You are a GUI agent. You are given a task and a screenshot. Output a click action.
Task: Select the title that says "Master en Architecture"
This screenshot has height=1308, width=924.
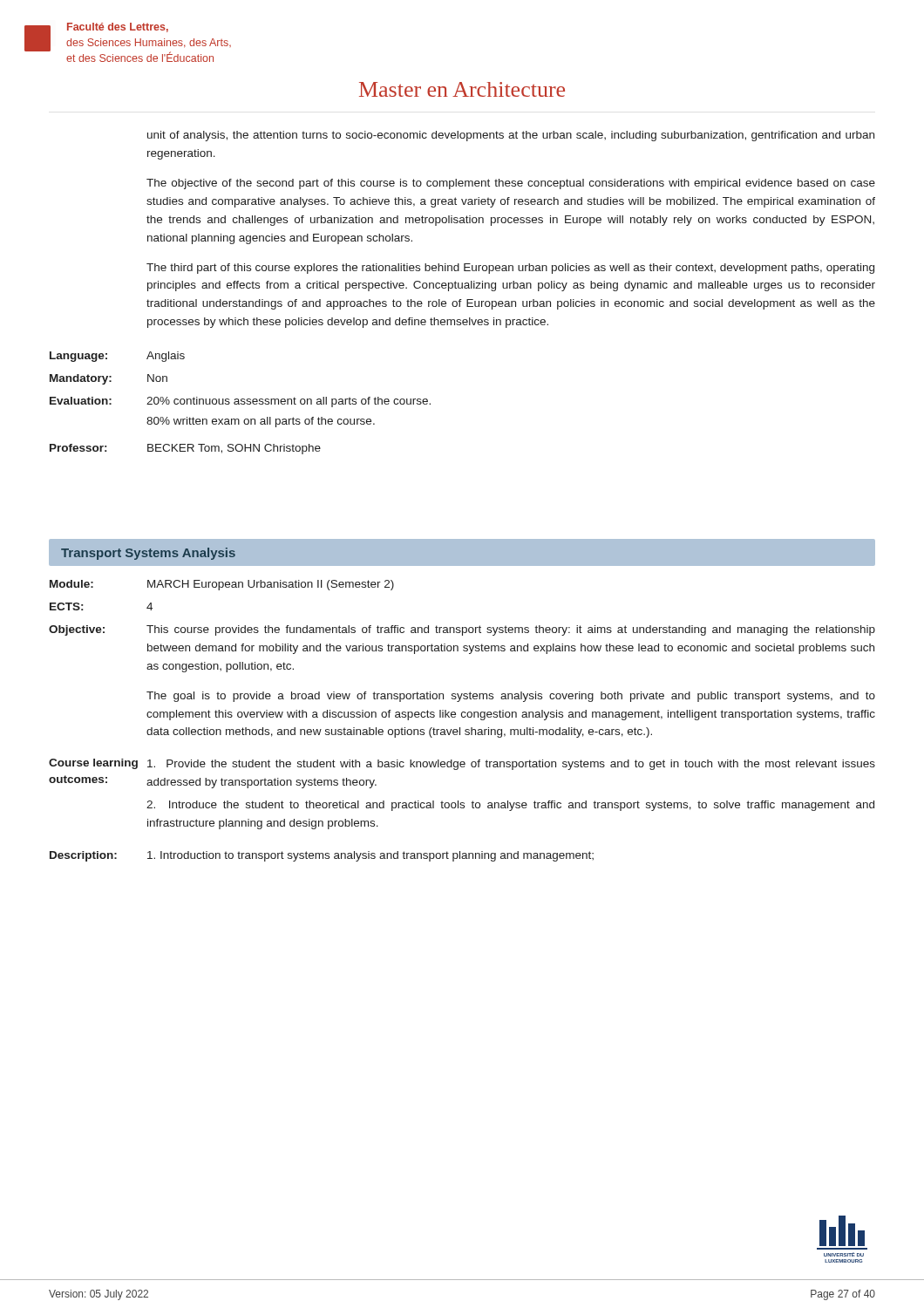(462, 89)
